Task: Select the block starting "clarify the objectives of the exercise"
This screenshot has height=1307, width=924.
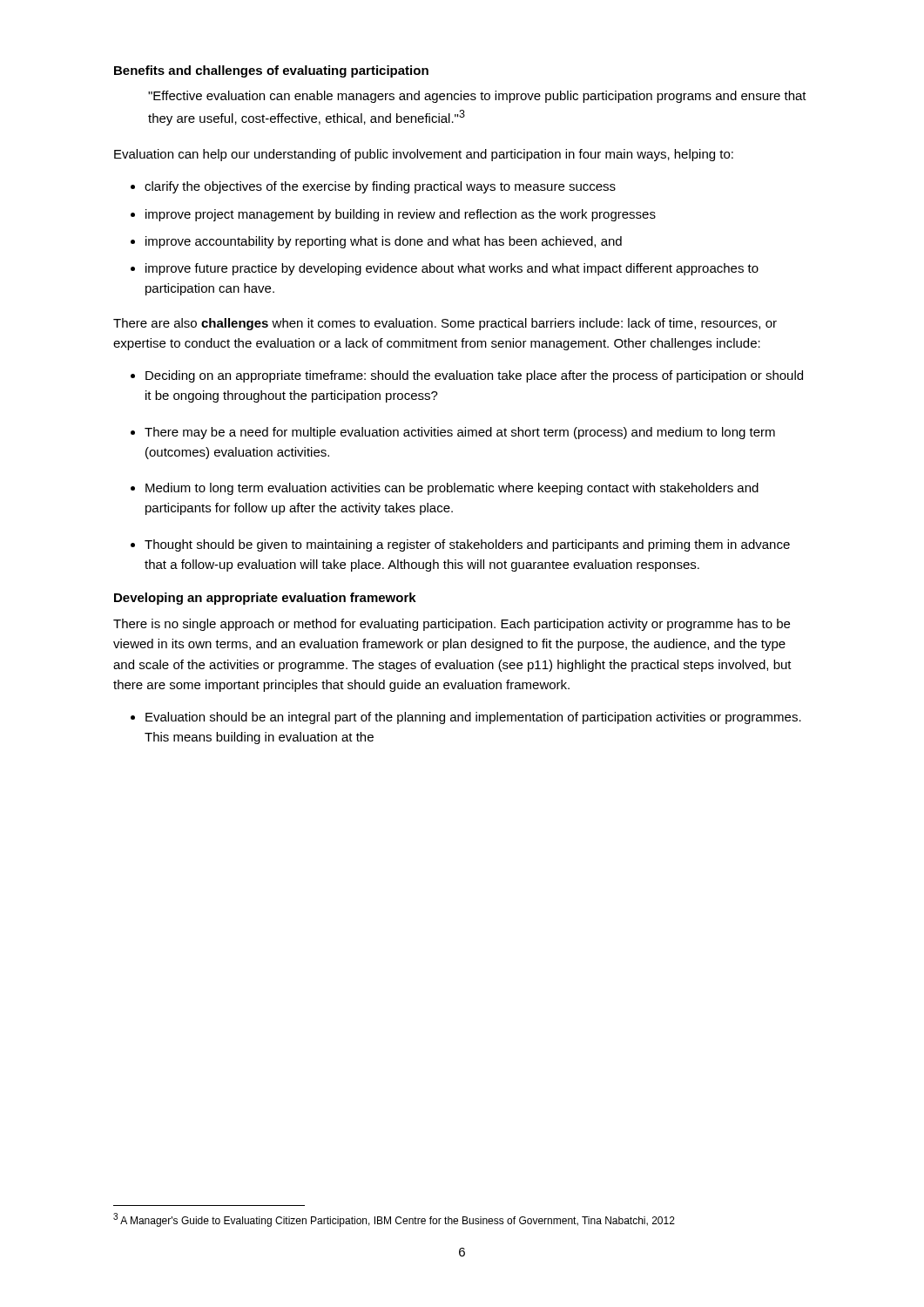Action: [x=478, y=186]
